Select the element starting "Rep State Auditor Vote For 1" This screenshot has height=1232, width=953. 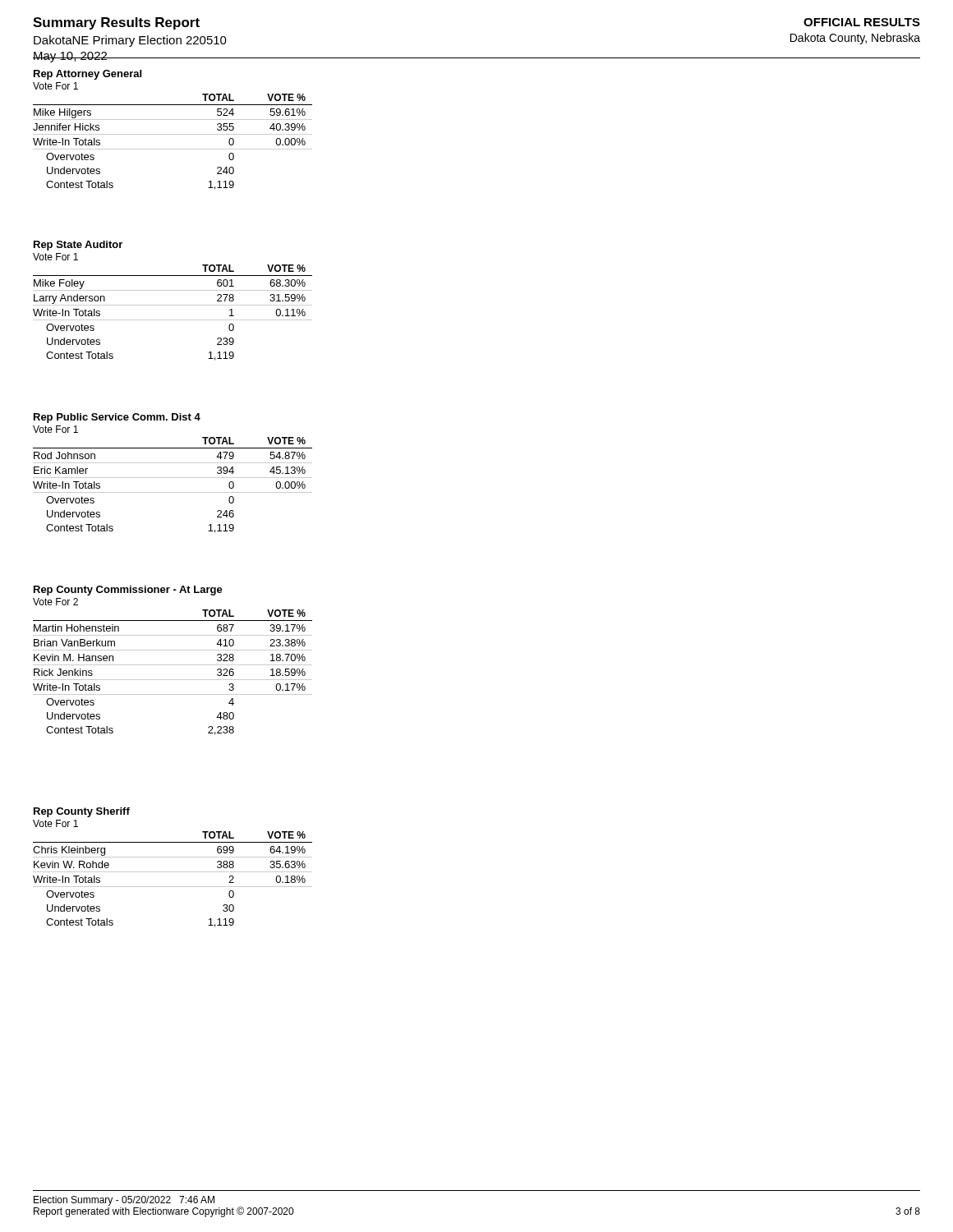pyautogui.click(x=78, y=250)
